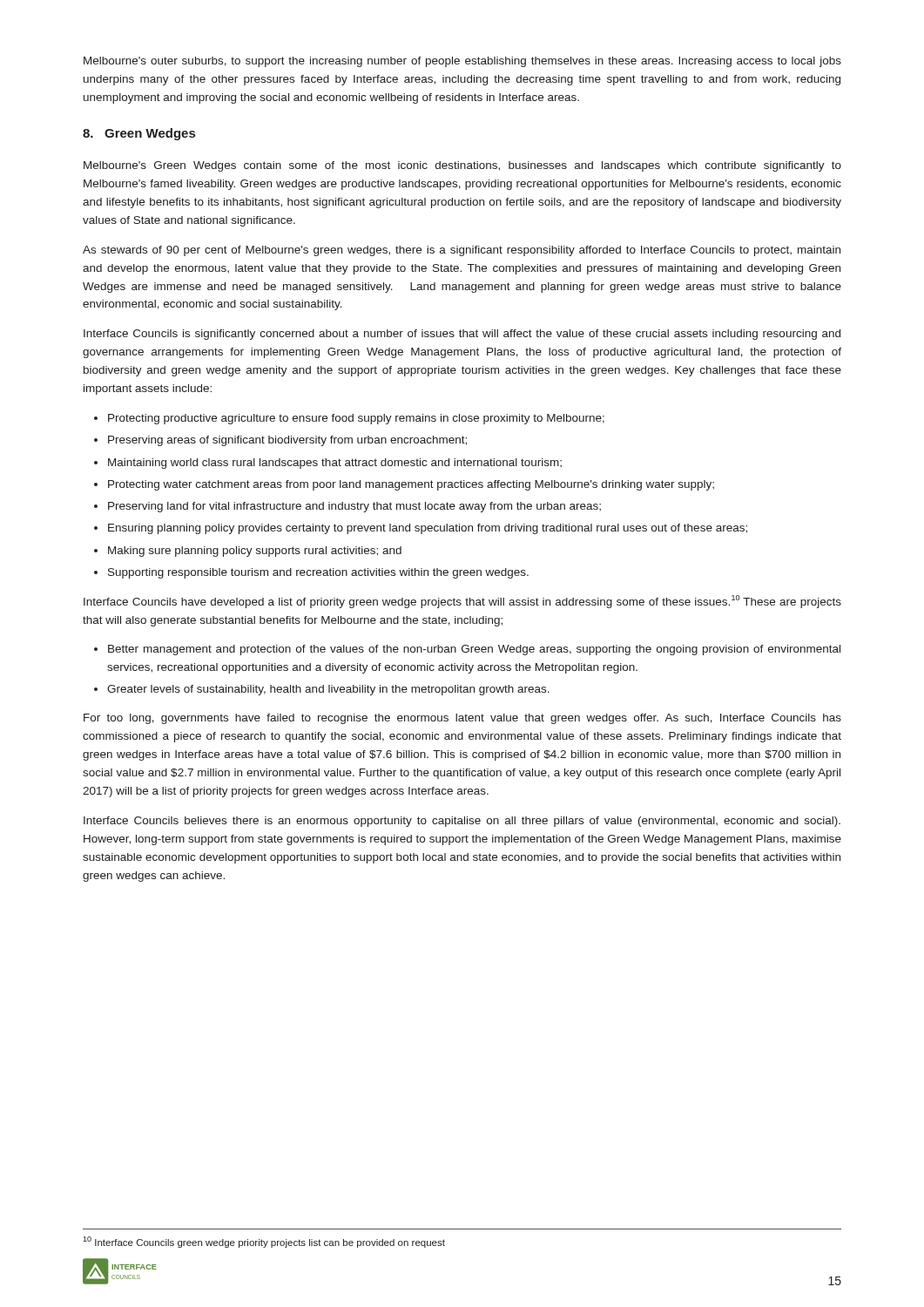Screen dimensions: 1307x924
Task: Click on the text starting "Melbourne's Green Wedges contain"
Action: click(462, 193)
